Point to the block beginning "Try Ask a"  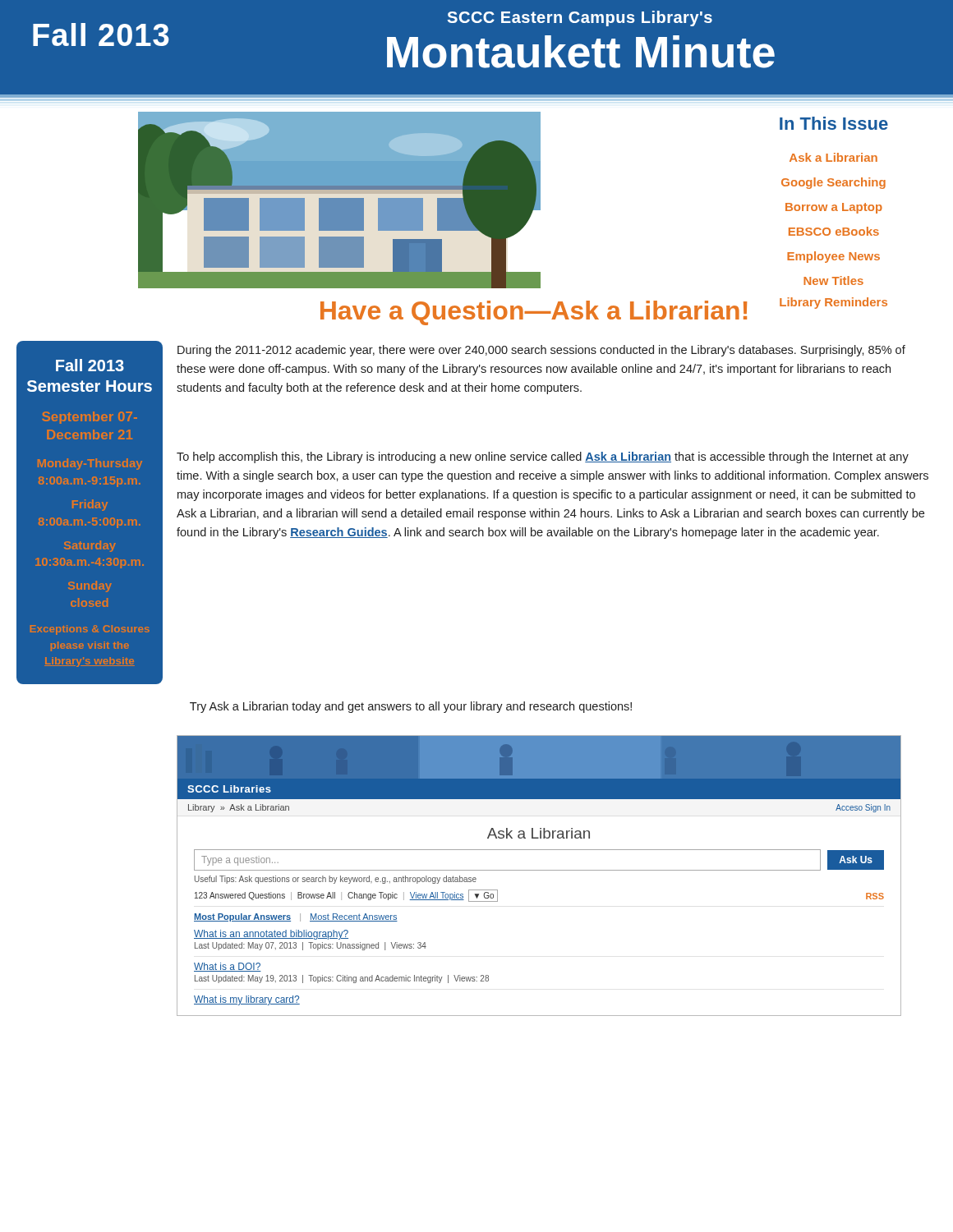tap(405, 706)
